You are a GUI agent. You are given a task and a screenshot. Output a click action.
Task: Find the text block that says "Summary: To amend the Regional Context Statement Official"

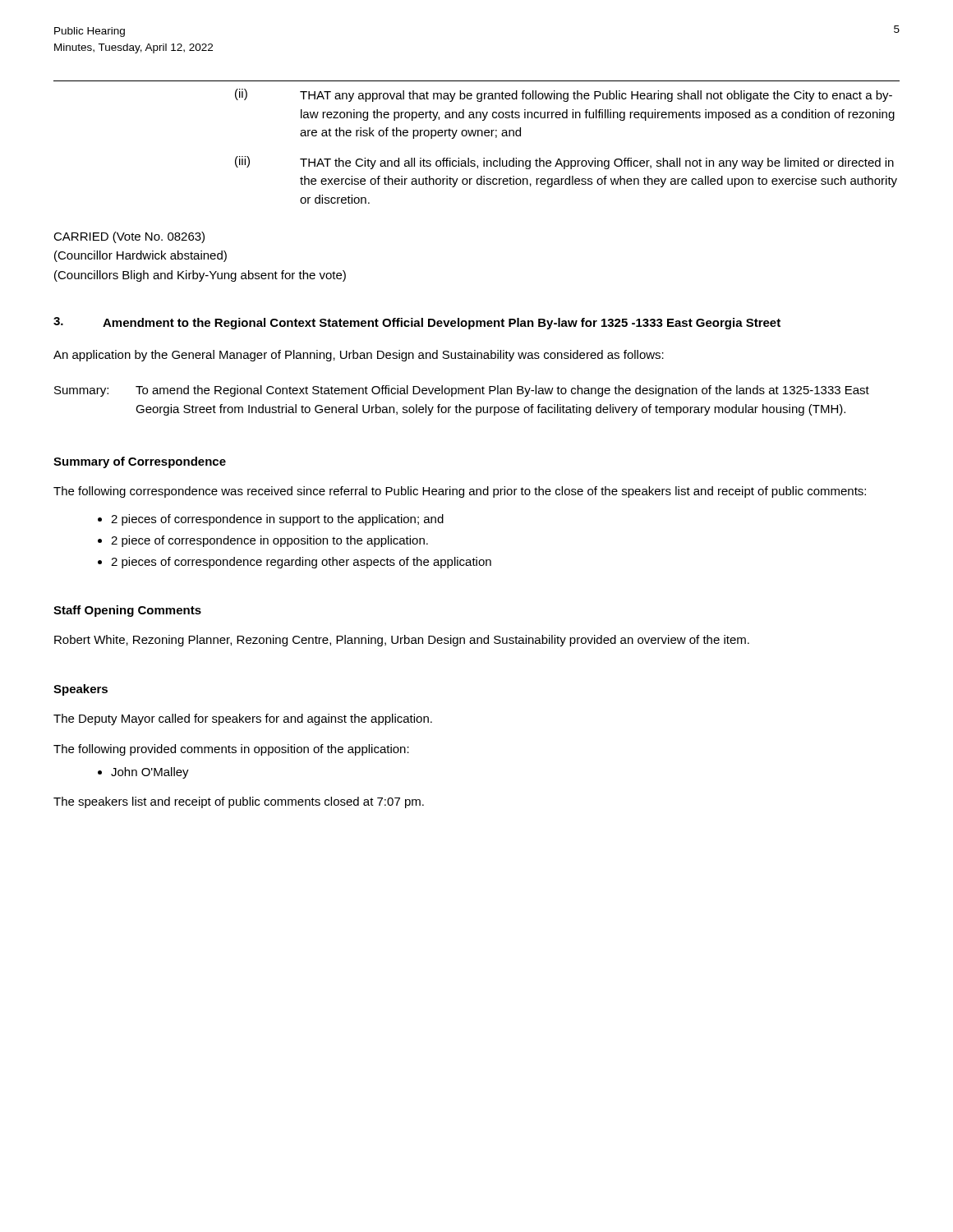pos(476,399)
